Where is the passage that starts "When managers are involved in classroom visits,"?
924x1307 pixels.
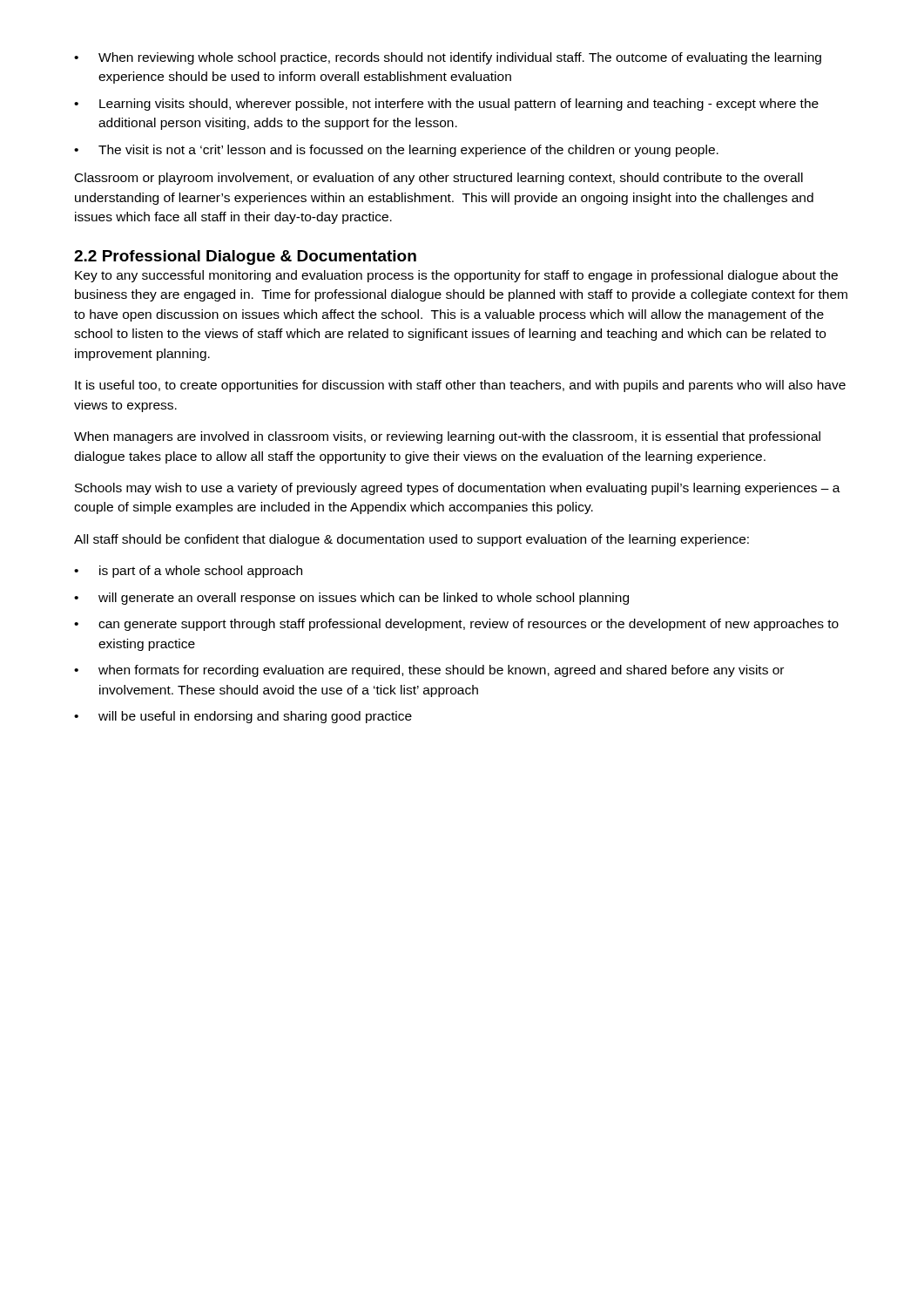click(448, 446)
